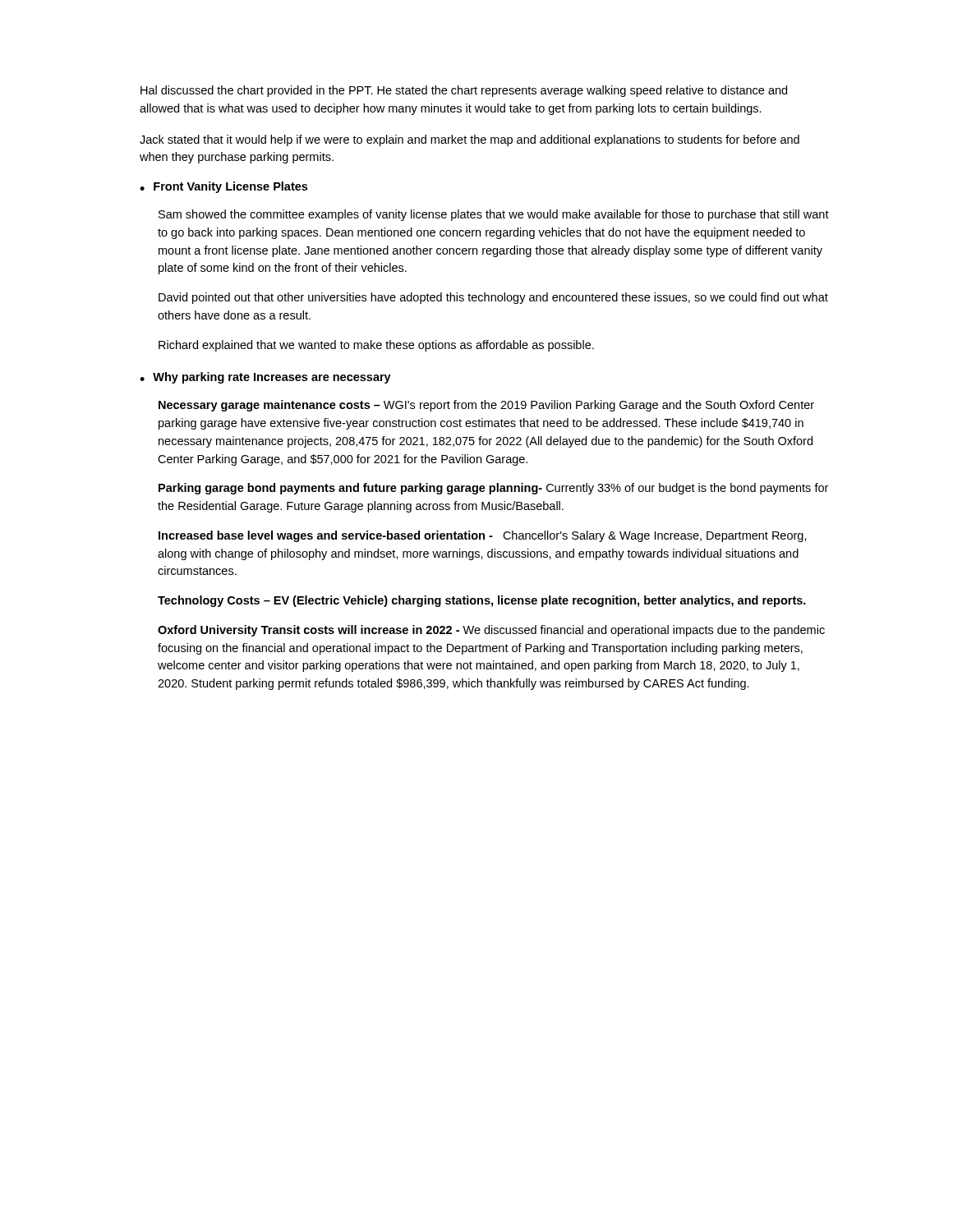Click on the block starting "David pointed out that"
The image size is (953, 1232).
click(493, 306)
